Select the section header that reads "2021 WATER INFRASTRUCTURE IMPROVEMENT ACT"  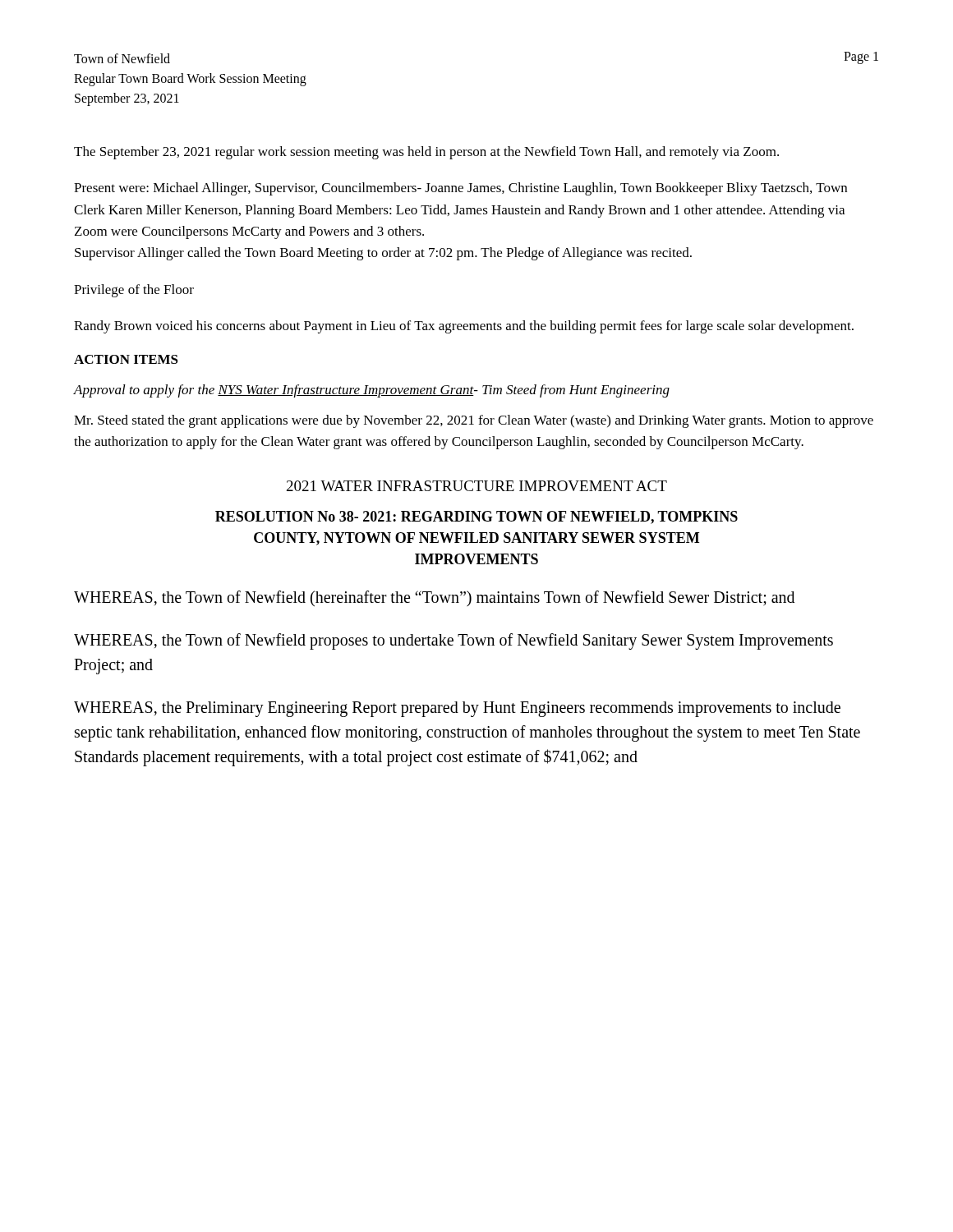pos(476,486)
